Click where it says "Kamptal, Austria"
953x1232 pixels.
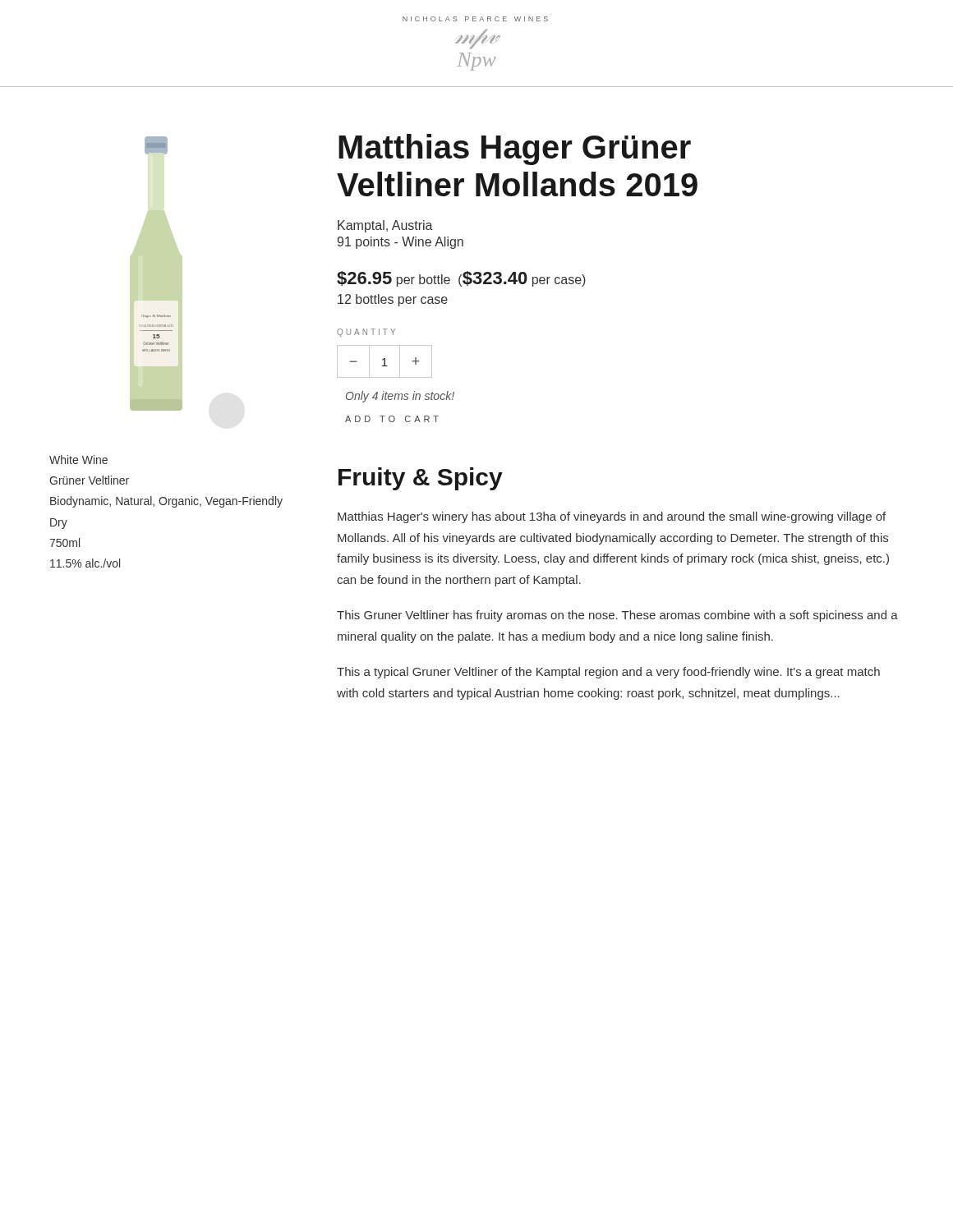point(385,225)
